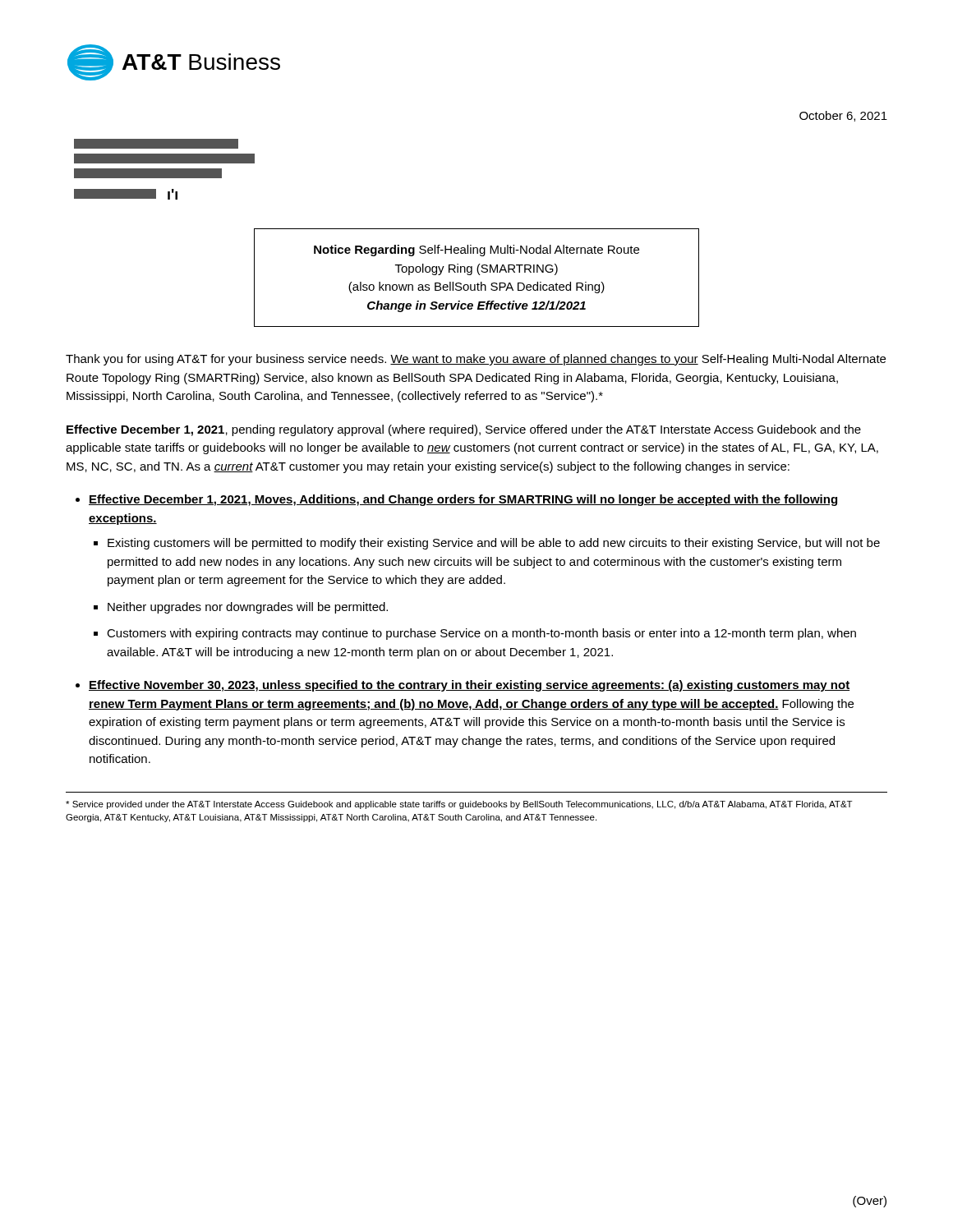Select the element starting "Service provided under the AT&T"
Viewport: 953px width, 1232px height.
click(459, 810)
